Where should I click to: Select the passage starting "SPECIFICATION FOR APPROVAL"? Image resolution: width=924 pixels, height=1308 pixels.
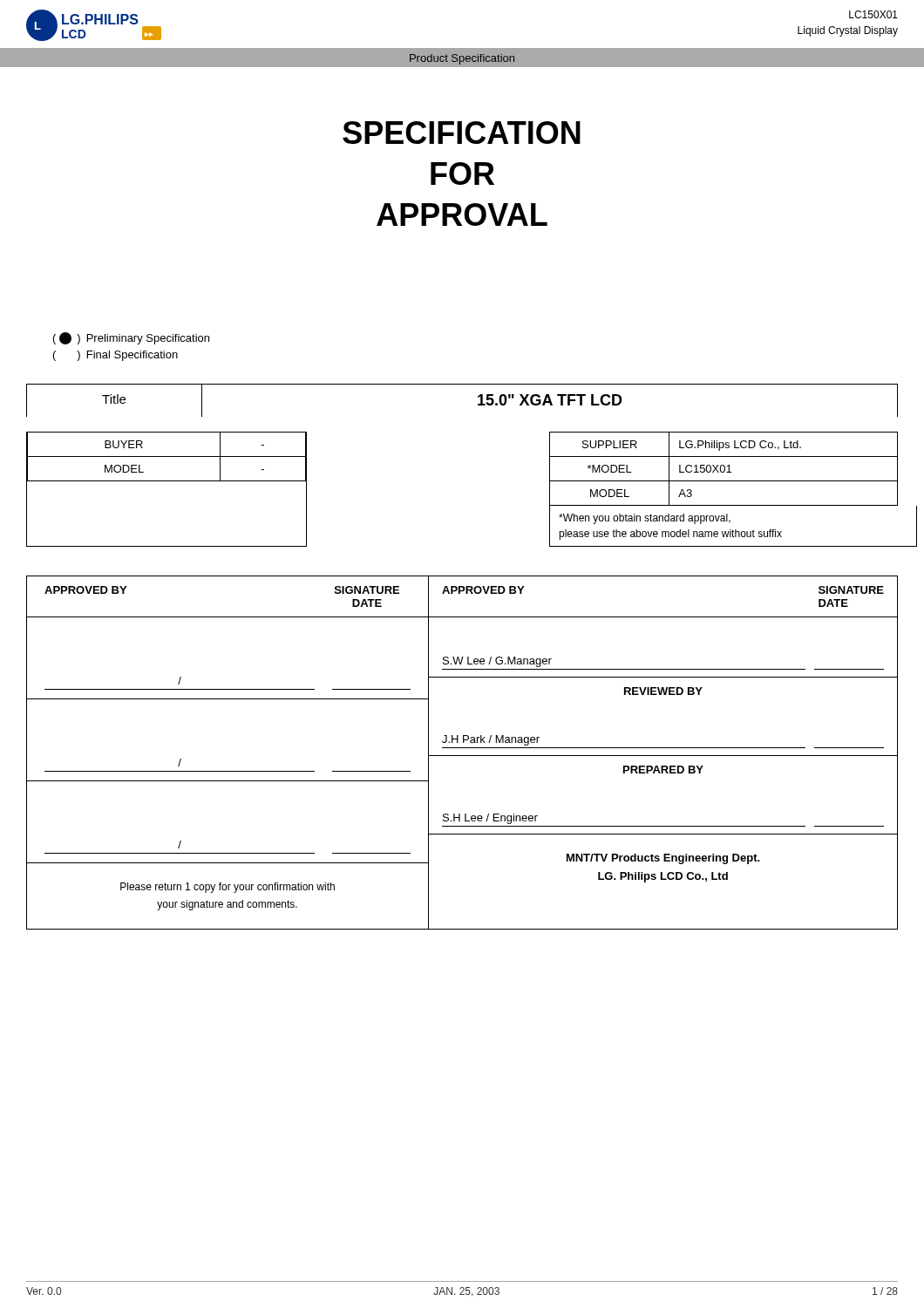462,175
